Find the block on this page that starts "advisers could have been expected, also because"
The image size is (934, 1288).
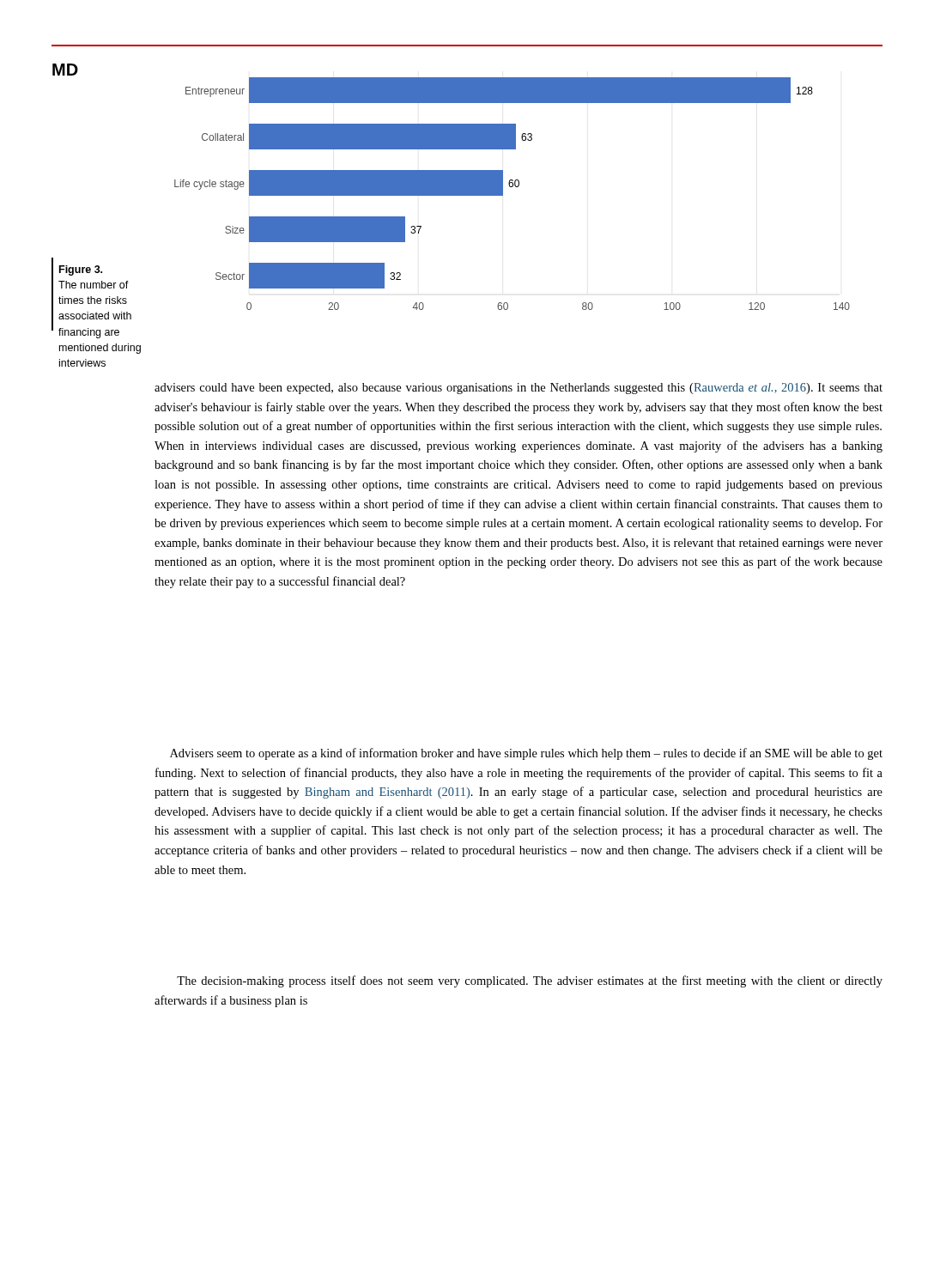click(x=519, y=484)
